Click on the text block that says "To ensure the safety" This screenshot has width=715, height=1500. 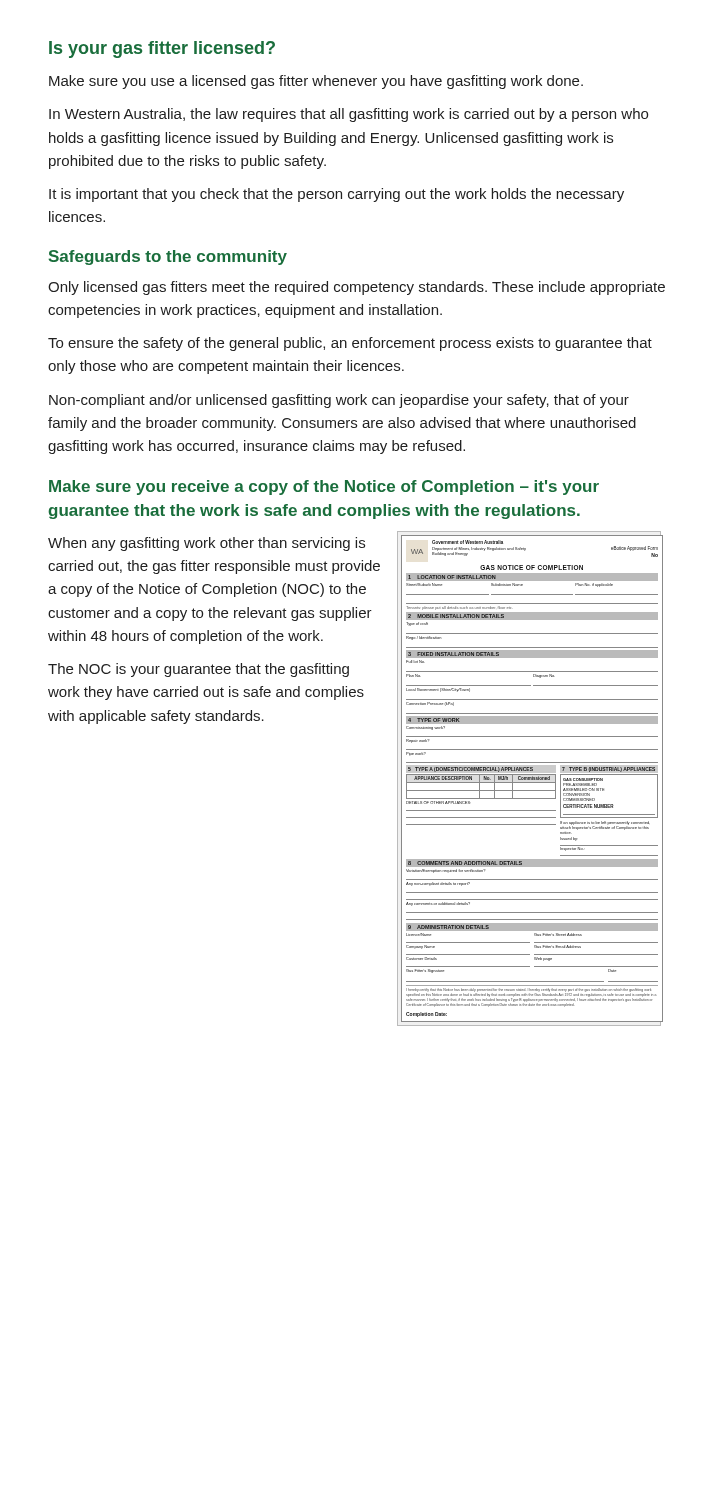pos(350,354)
